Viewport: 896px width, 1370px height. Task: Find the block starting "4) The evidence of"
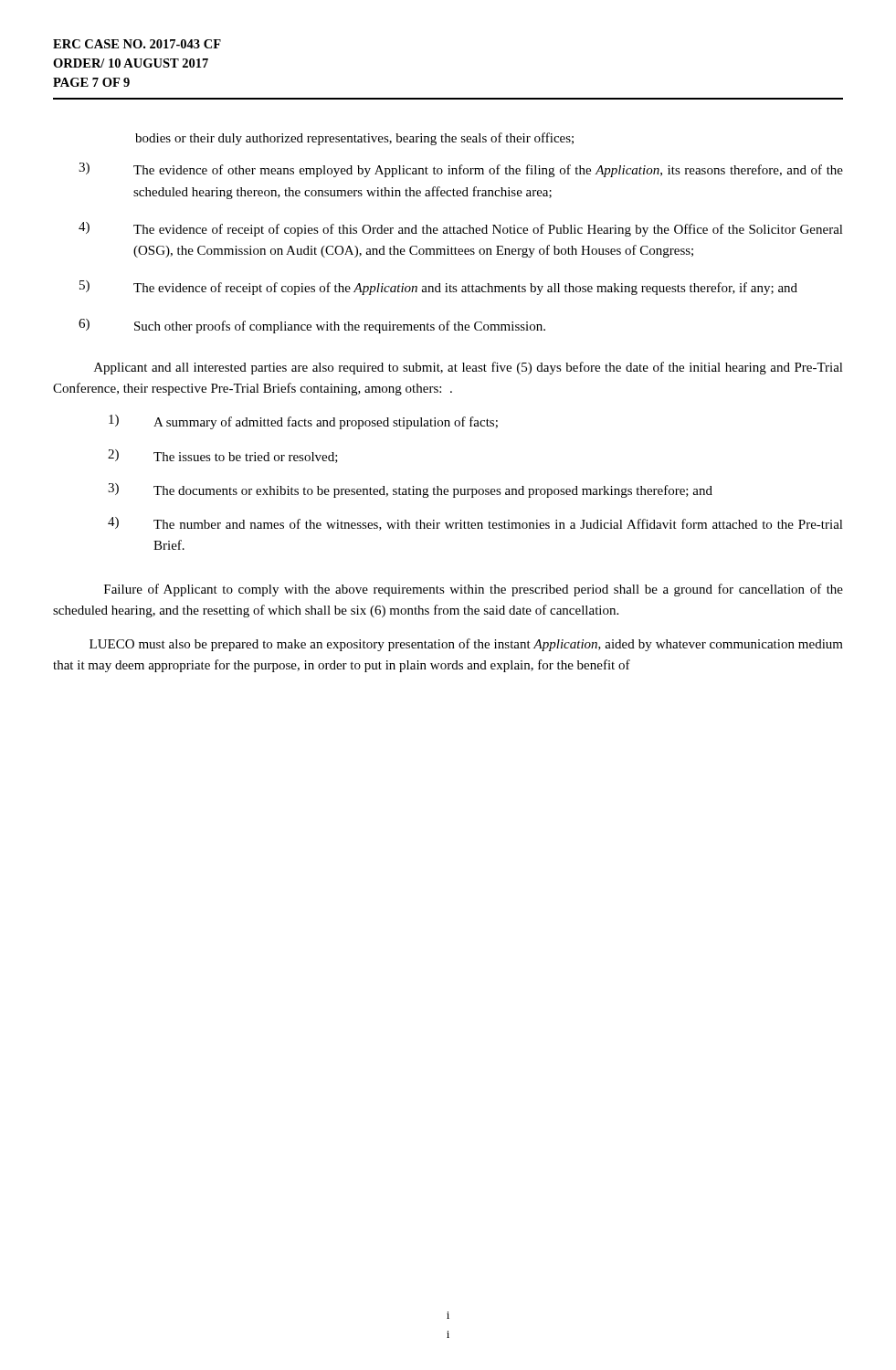[x=448, y=240]
